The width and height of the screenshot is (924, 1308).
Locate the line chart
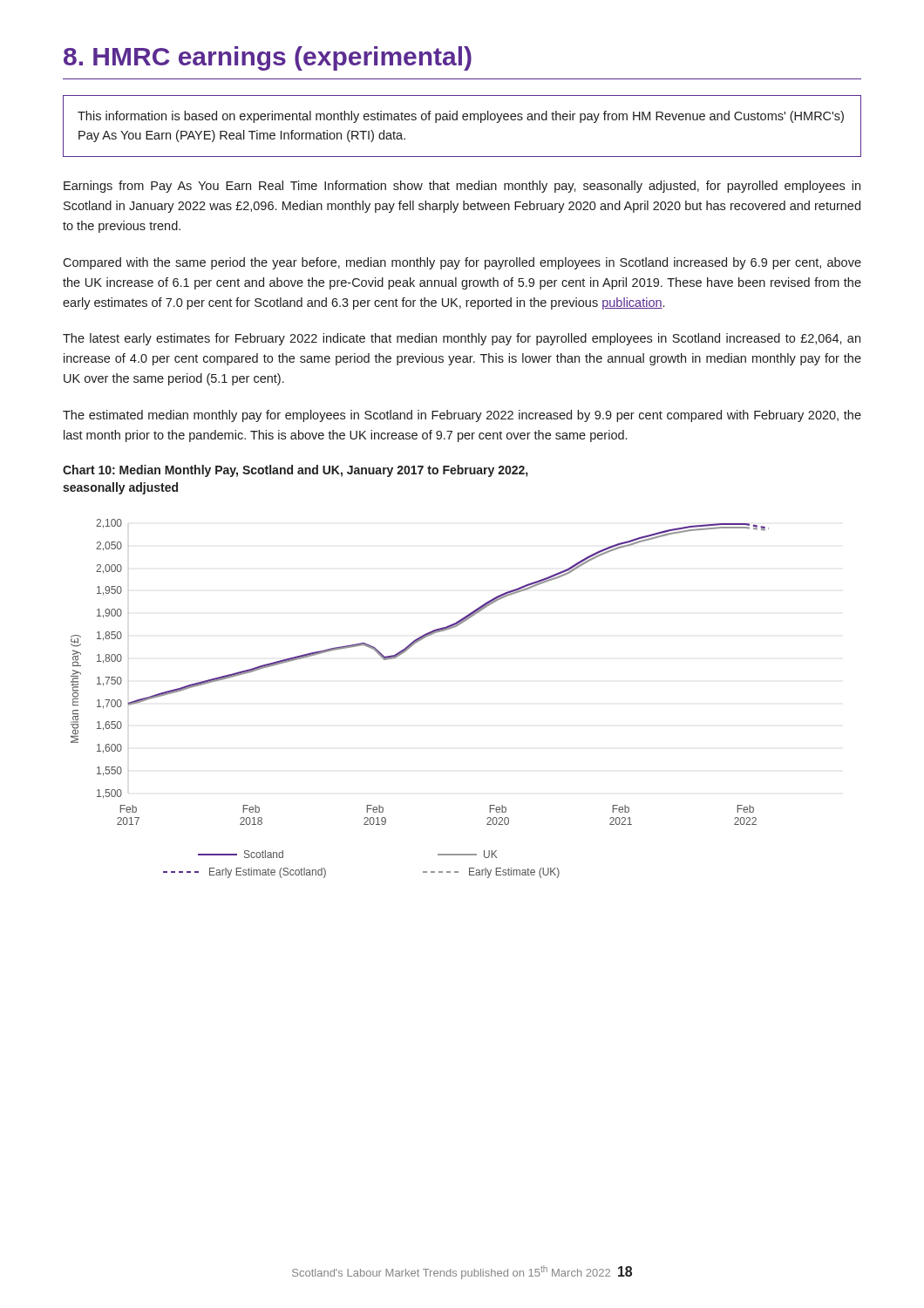tap(462, 694)
